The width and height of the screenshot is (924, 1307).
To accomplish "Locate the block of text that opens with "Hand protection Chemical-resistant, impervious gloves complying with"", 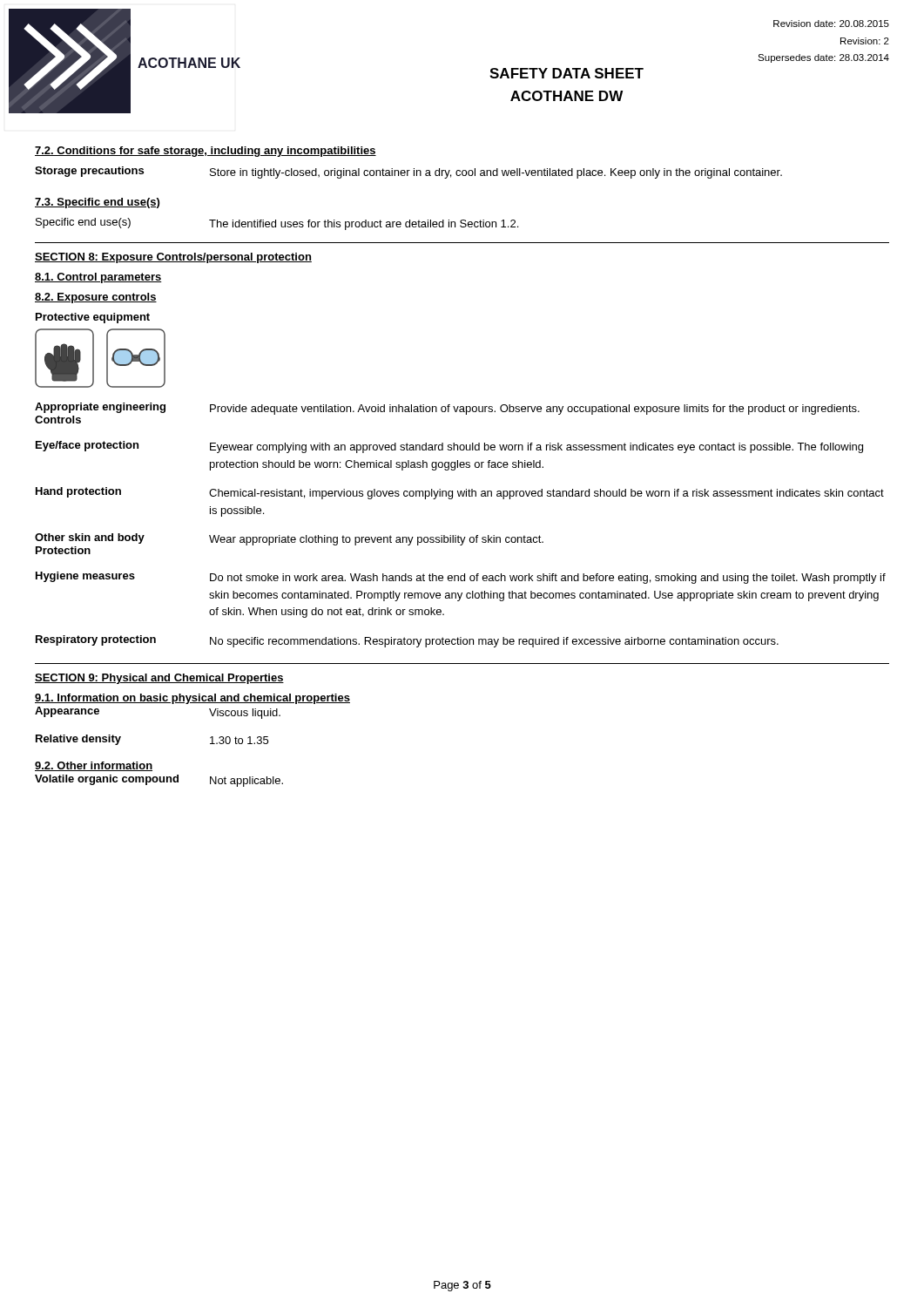I will 462,501.
